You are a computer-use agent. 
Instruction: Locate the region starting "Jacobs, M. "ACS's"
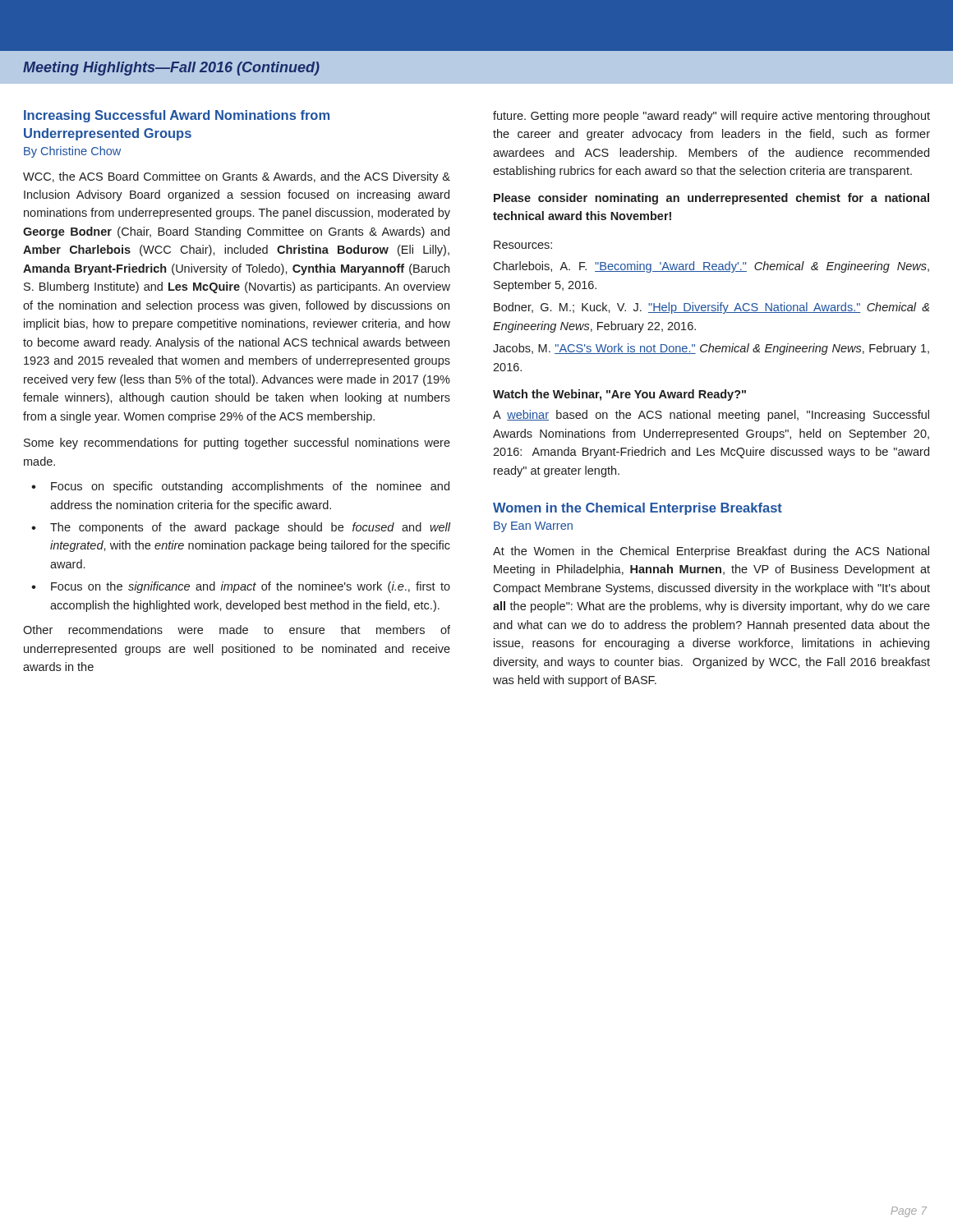(x=711, y=358)
